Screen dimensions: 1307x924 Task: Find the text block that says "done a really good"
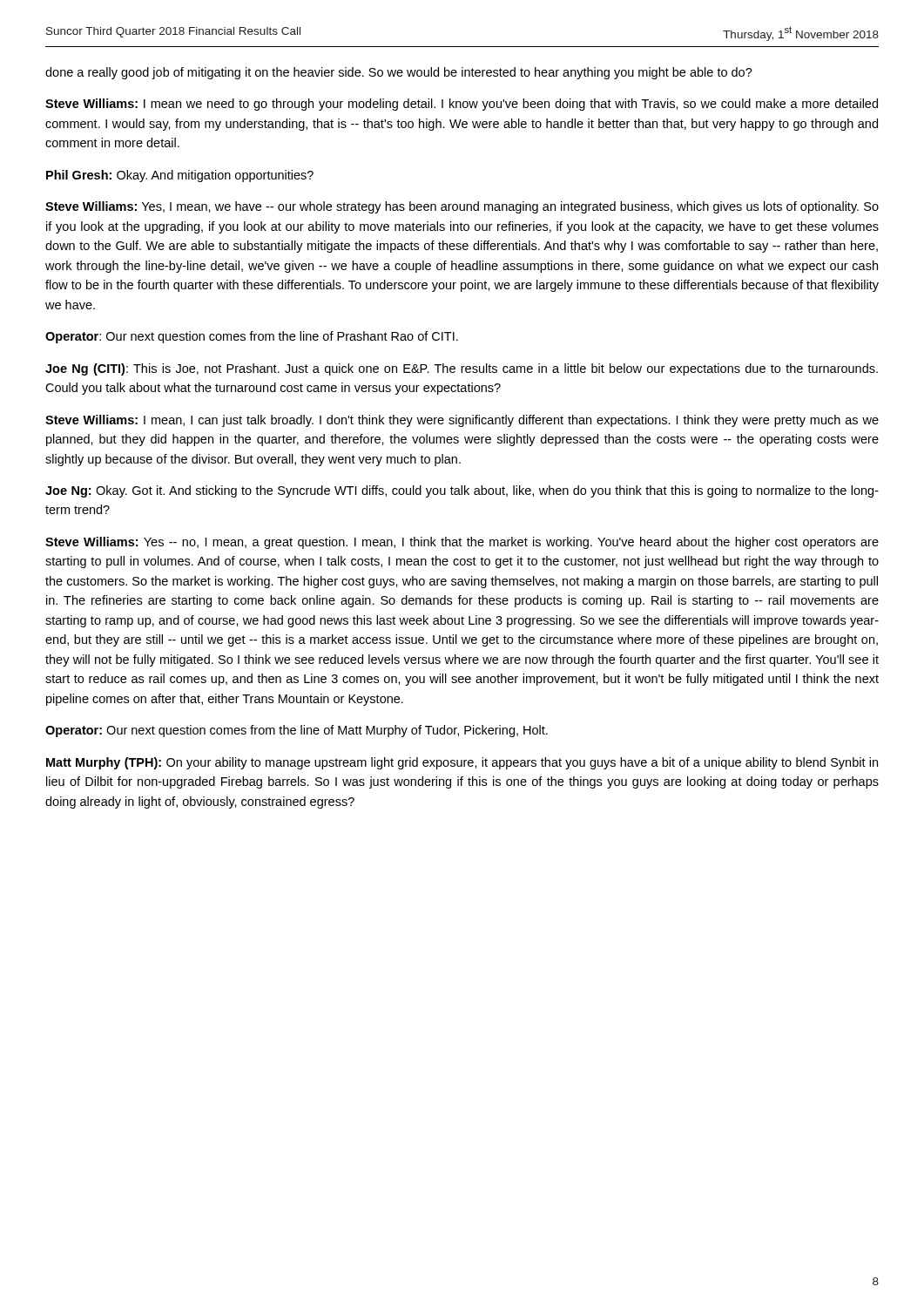point(399,72)
